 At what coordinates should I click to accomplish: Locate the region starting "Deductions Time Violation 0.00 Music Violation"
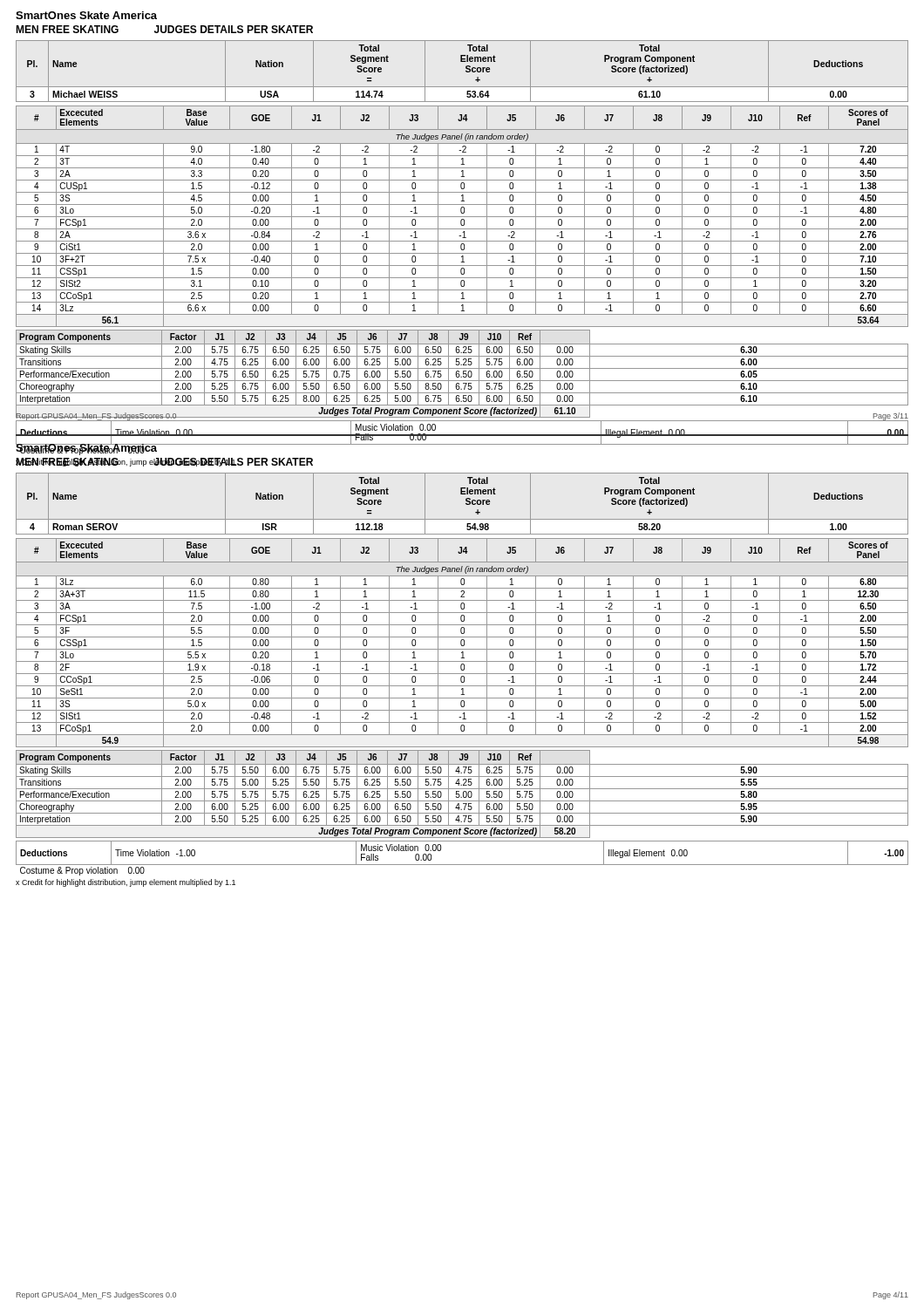[462, 438]
